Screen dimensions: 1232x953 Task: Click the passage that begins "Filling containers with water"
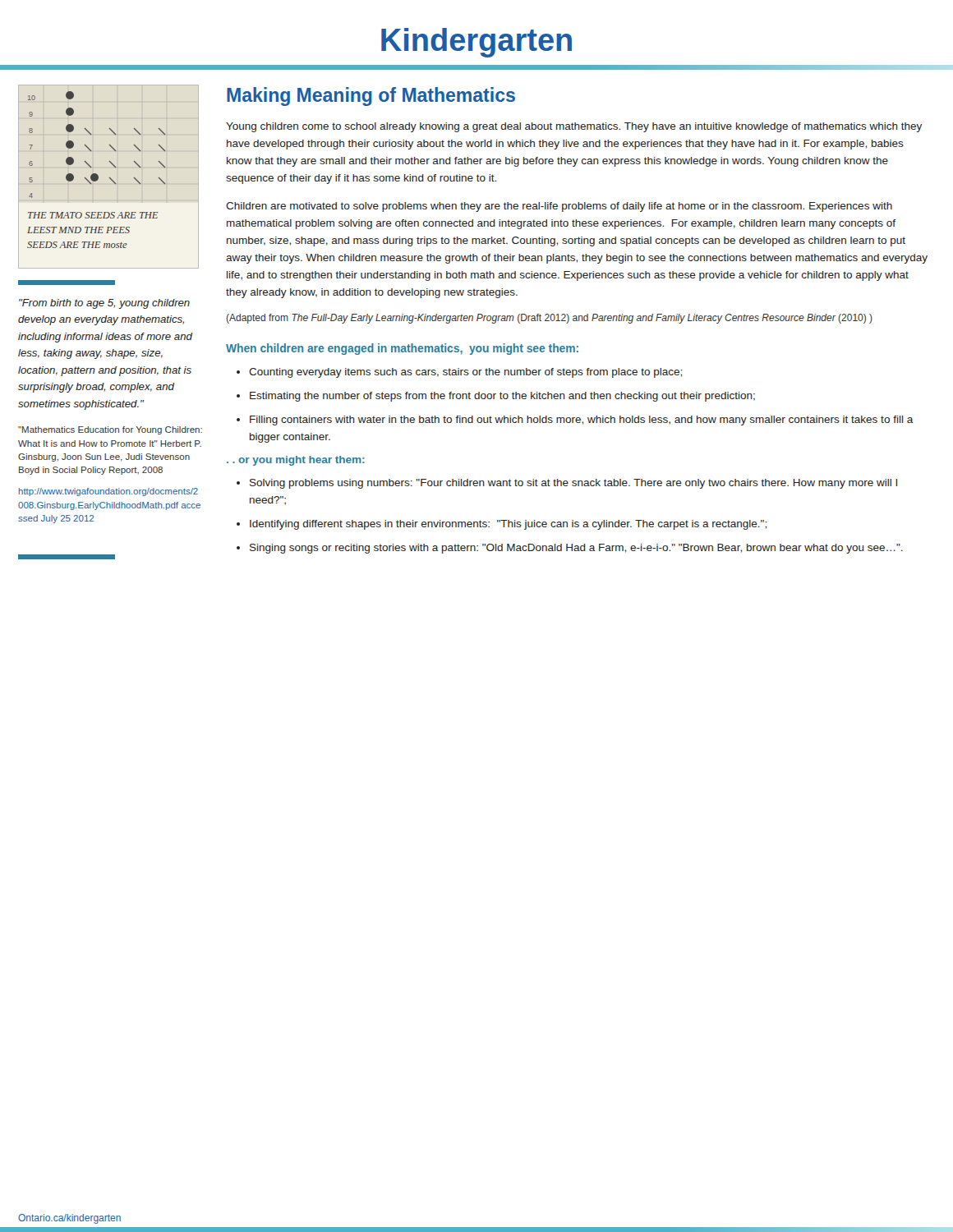(x=581, y=428)
